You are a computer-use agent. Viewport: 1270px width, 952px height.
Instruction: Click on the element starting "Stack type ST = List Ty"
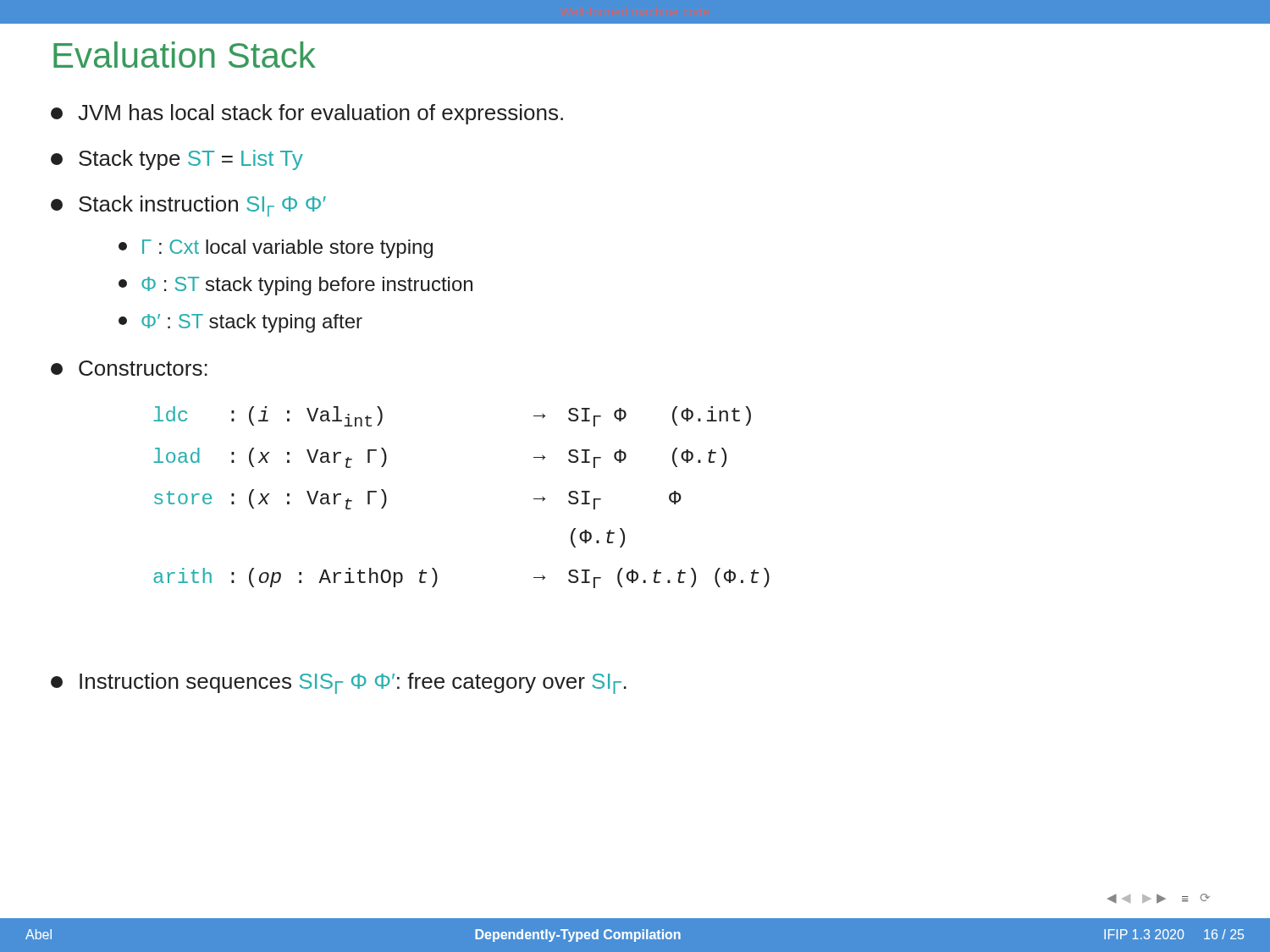[177, 159]
